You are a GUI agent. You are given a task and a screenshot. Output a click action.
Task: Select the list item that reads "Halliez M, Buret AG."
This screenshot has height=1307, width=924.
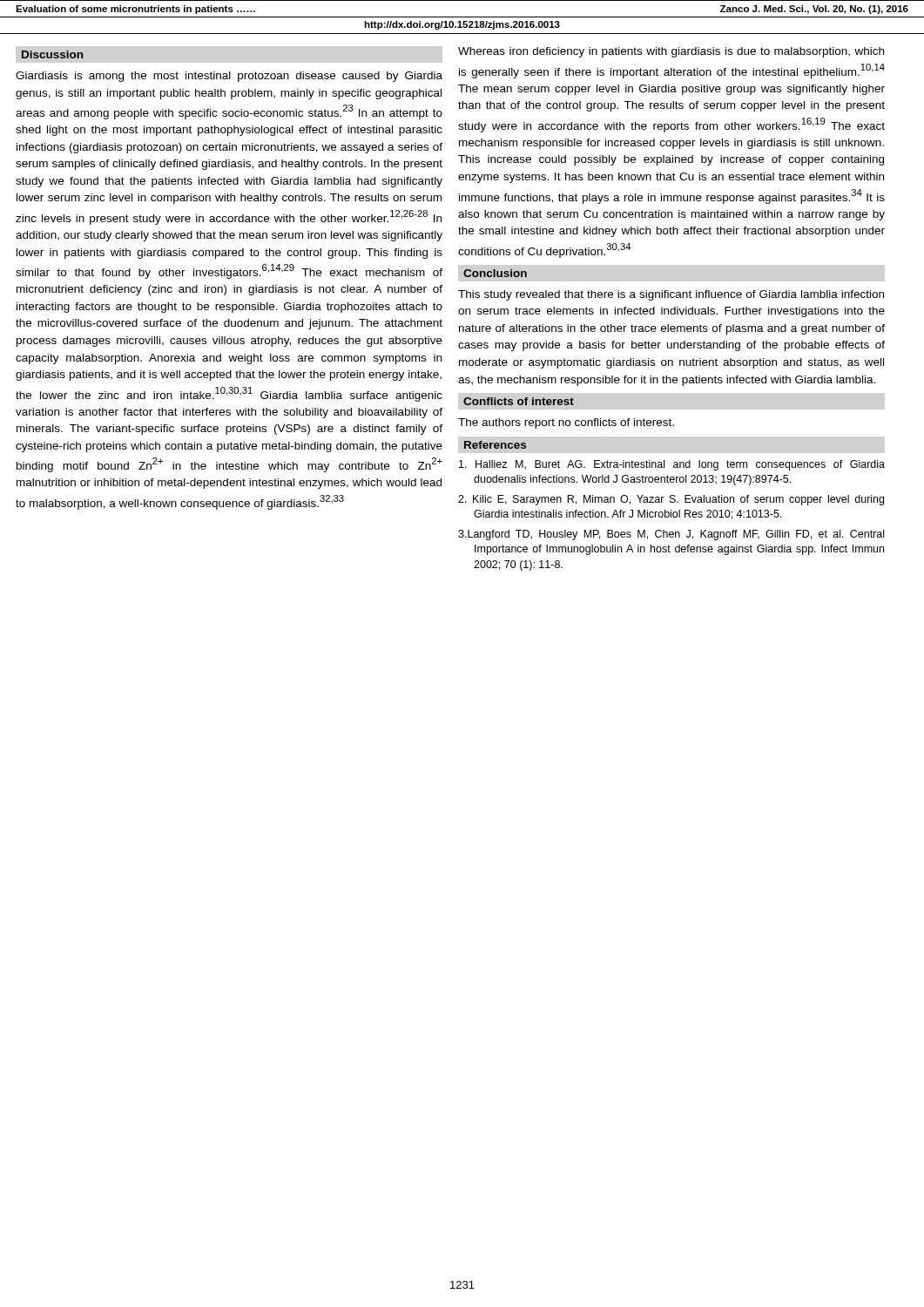pos(671,472)
